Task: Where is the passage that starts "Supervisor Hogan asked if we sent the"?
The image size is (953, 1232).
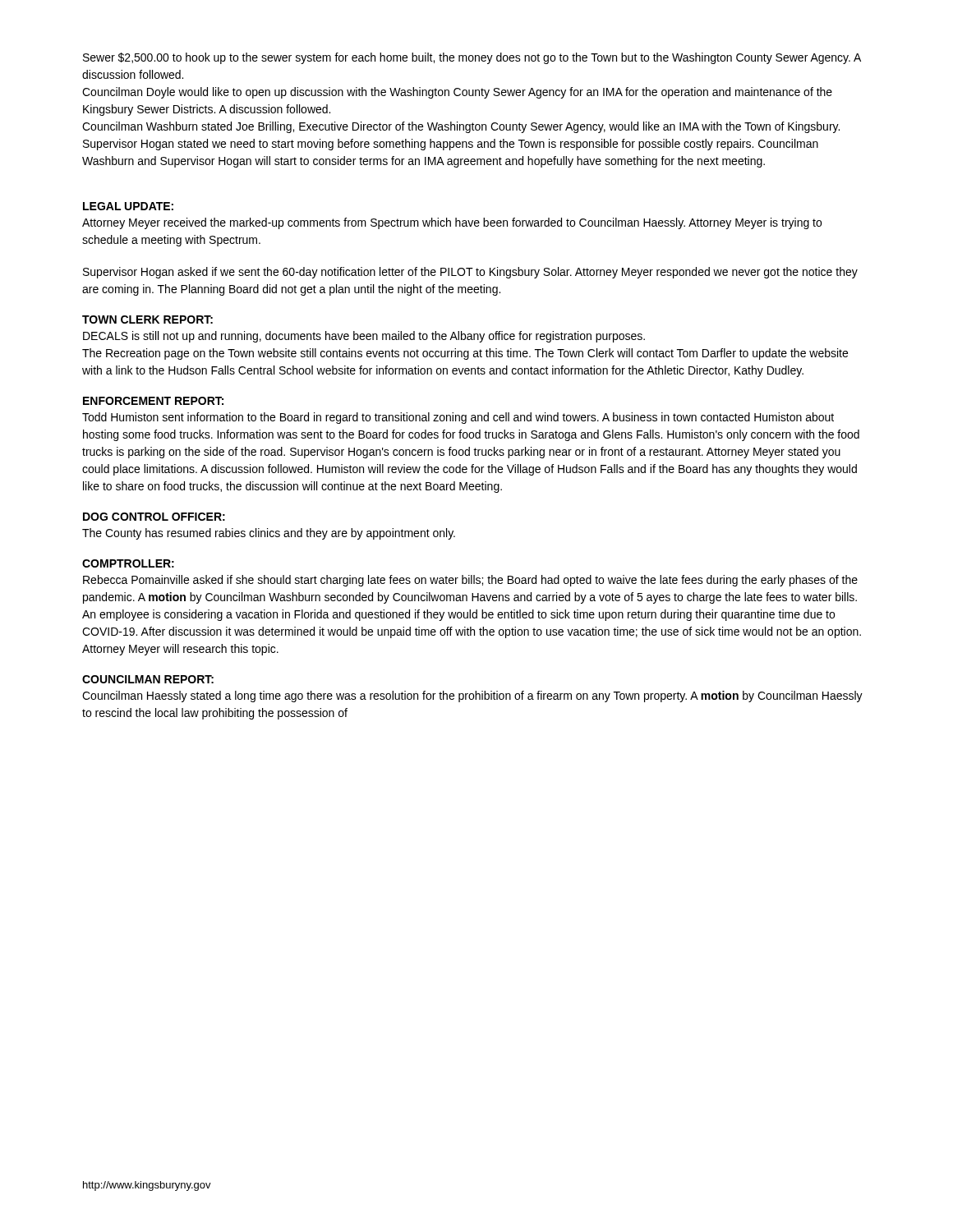Action: 476,281
